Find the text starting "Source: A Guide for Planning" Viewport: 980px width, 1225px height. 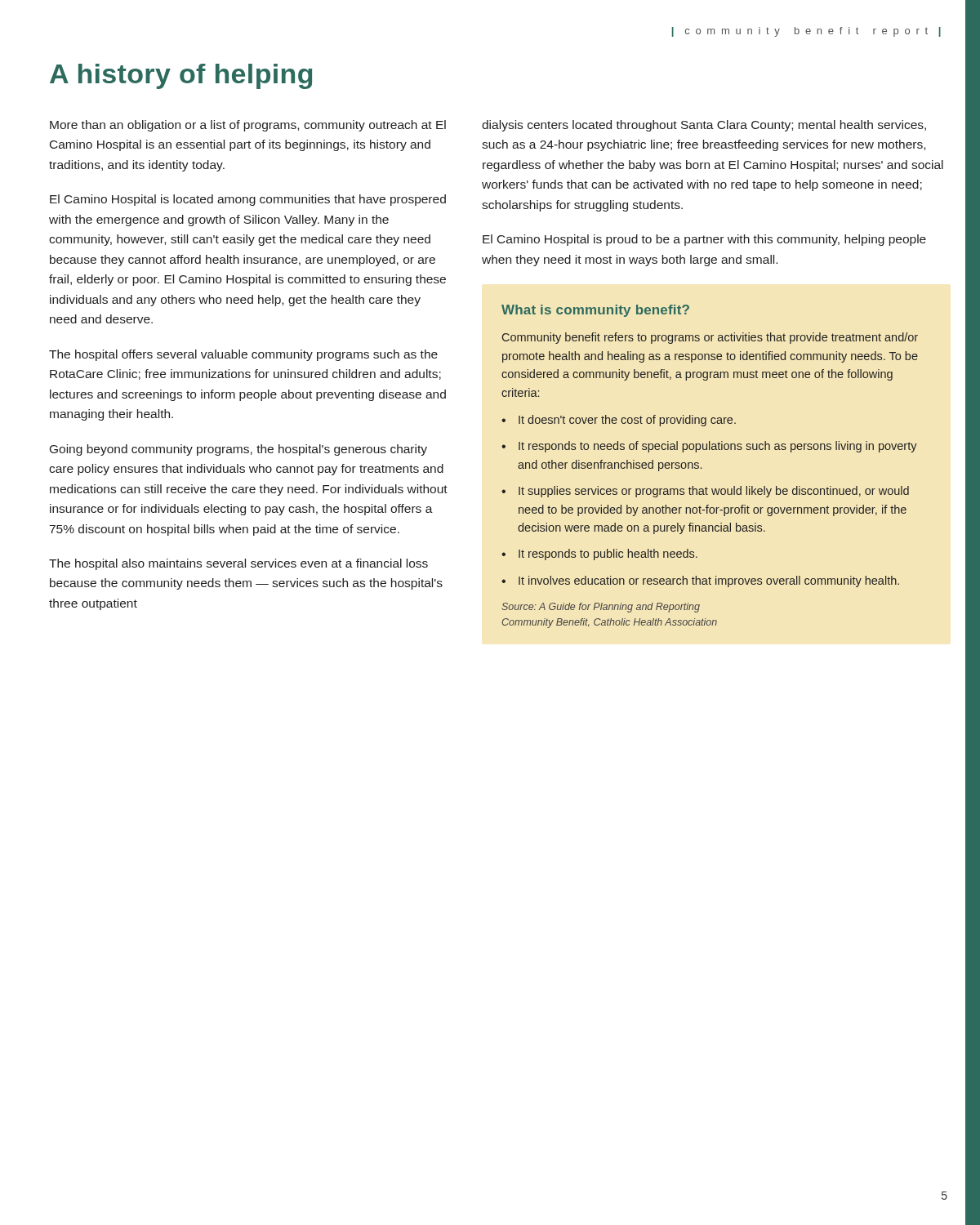click(609, 614)
